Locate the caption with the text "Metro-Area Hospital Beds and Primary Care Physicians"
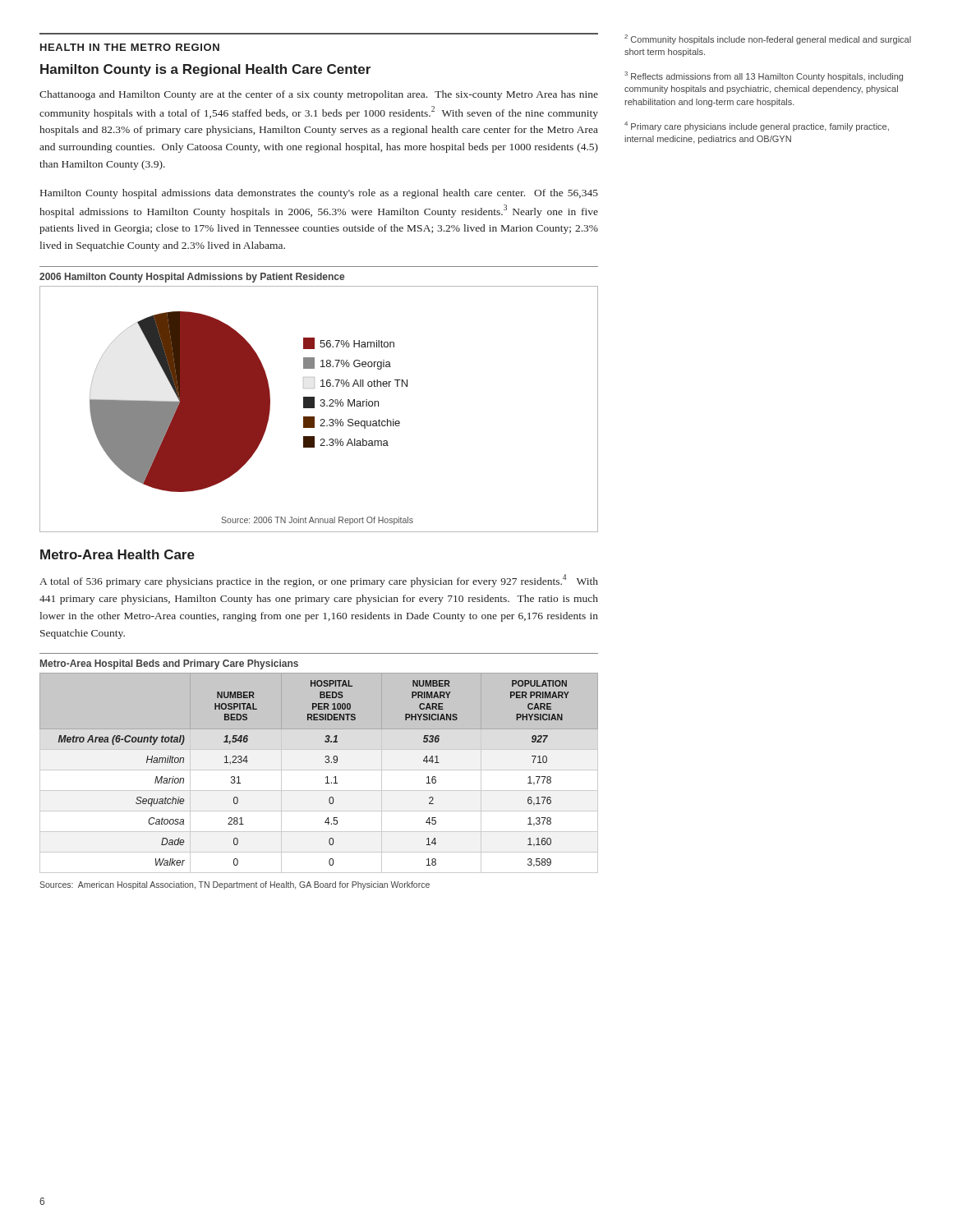This screenshot has height=1232, width=953. point(169,664)
